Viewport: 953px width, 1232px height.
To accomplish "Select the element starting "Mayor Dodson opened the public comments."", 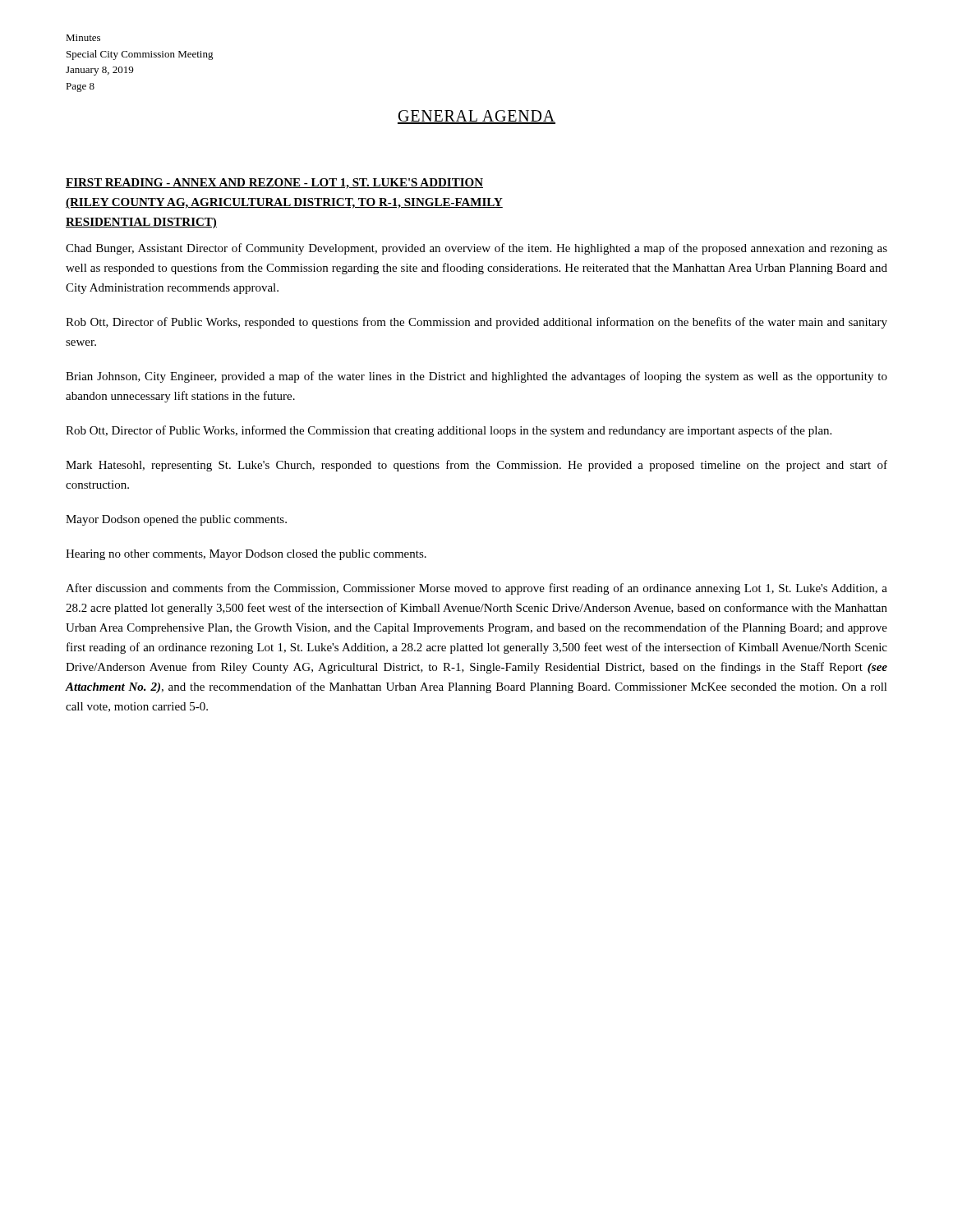I will (177, 519).
